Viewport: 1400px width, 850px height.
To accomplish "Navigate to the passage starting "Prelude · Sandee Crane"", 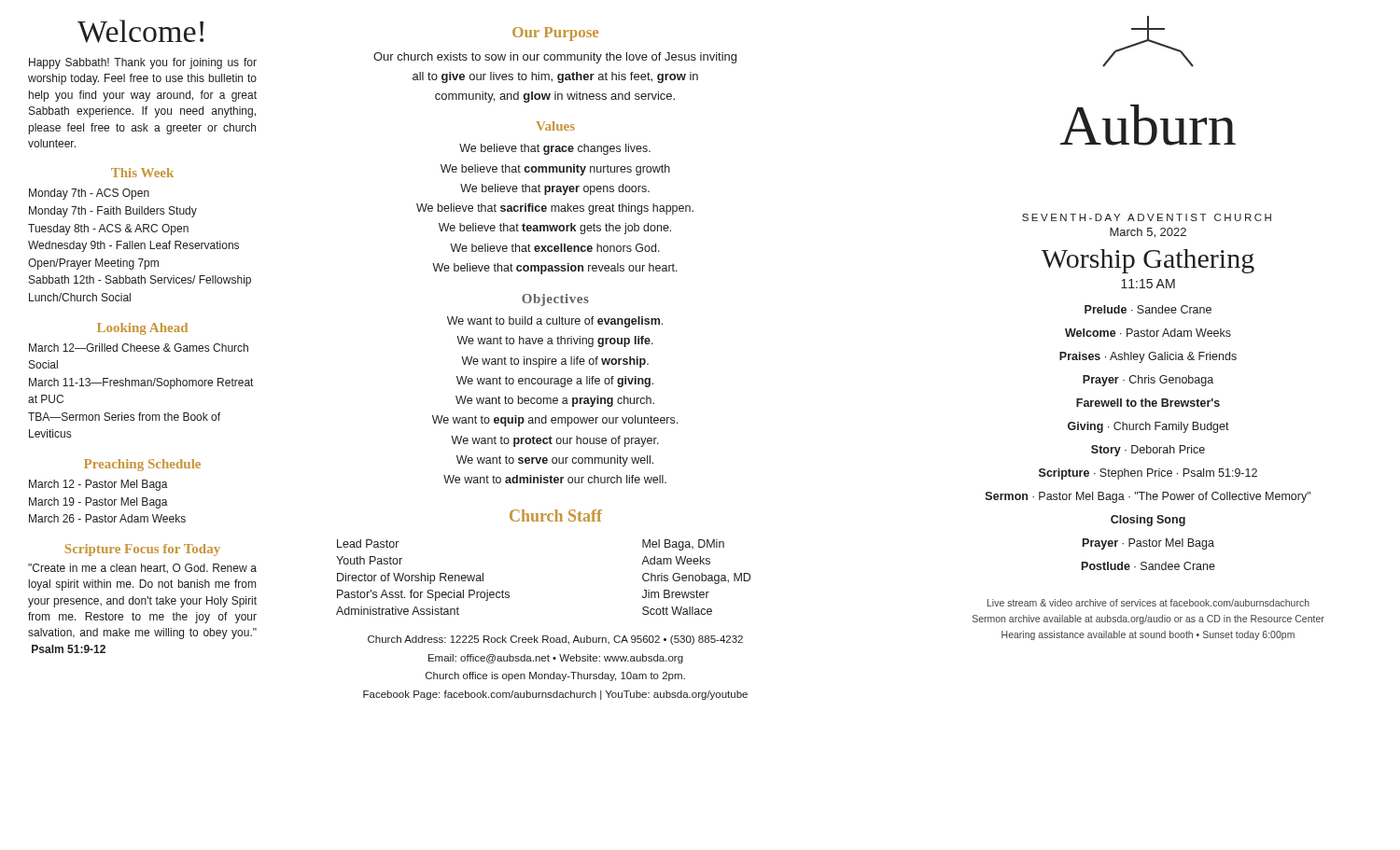I will pos(1148,310).
